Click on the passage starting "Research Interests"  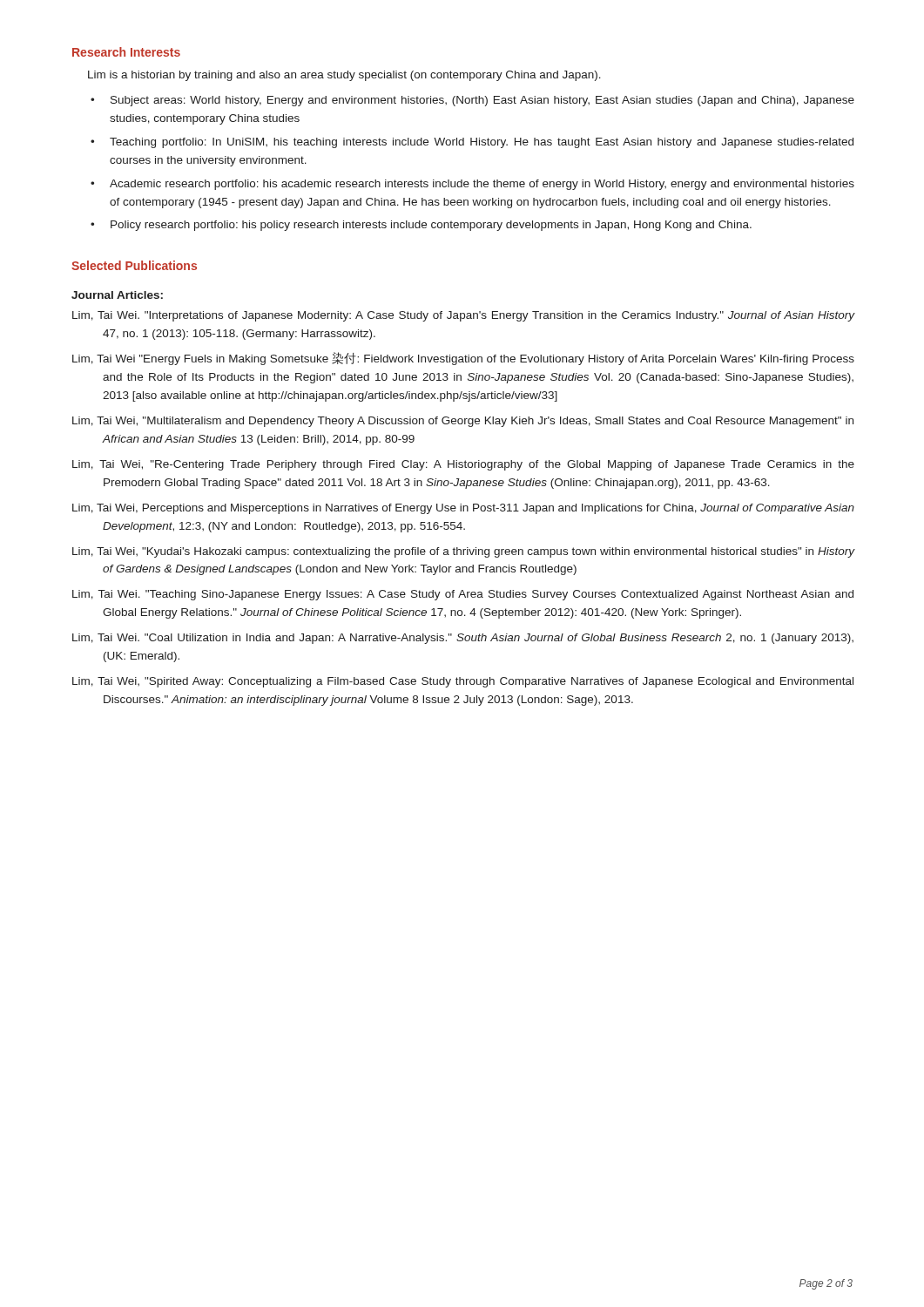126,52
